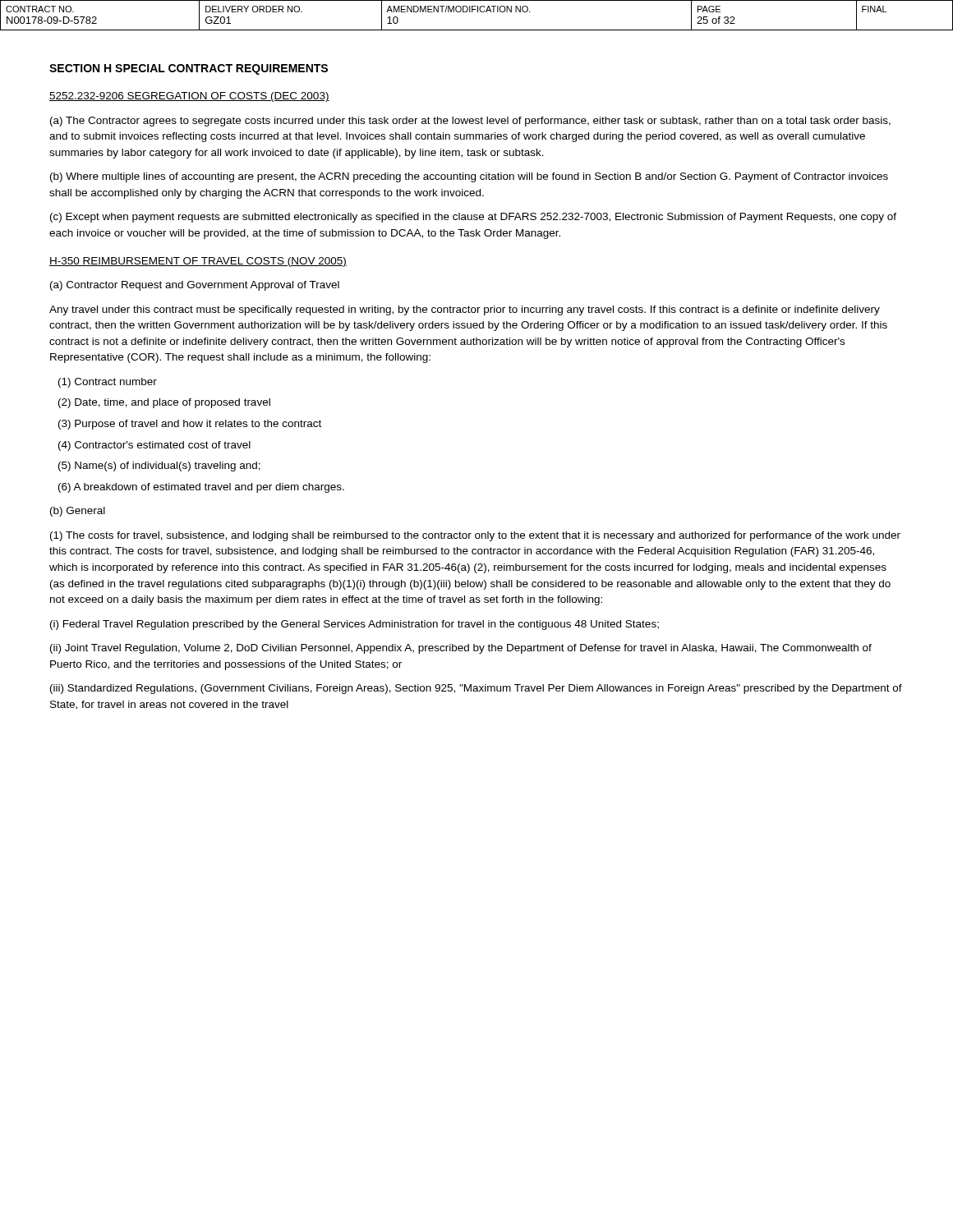Navigate to the text starting "H-350 REIMBURSEMENT OF TRAVEL COSTS (NOV 2005)"

pyautogui.click(x=198, y=260)
